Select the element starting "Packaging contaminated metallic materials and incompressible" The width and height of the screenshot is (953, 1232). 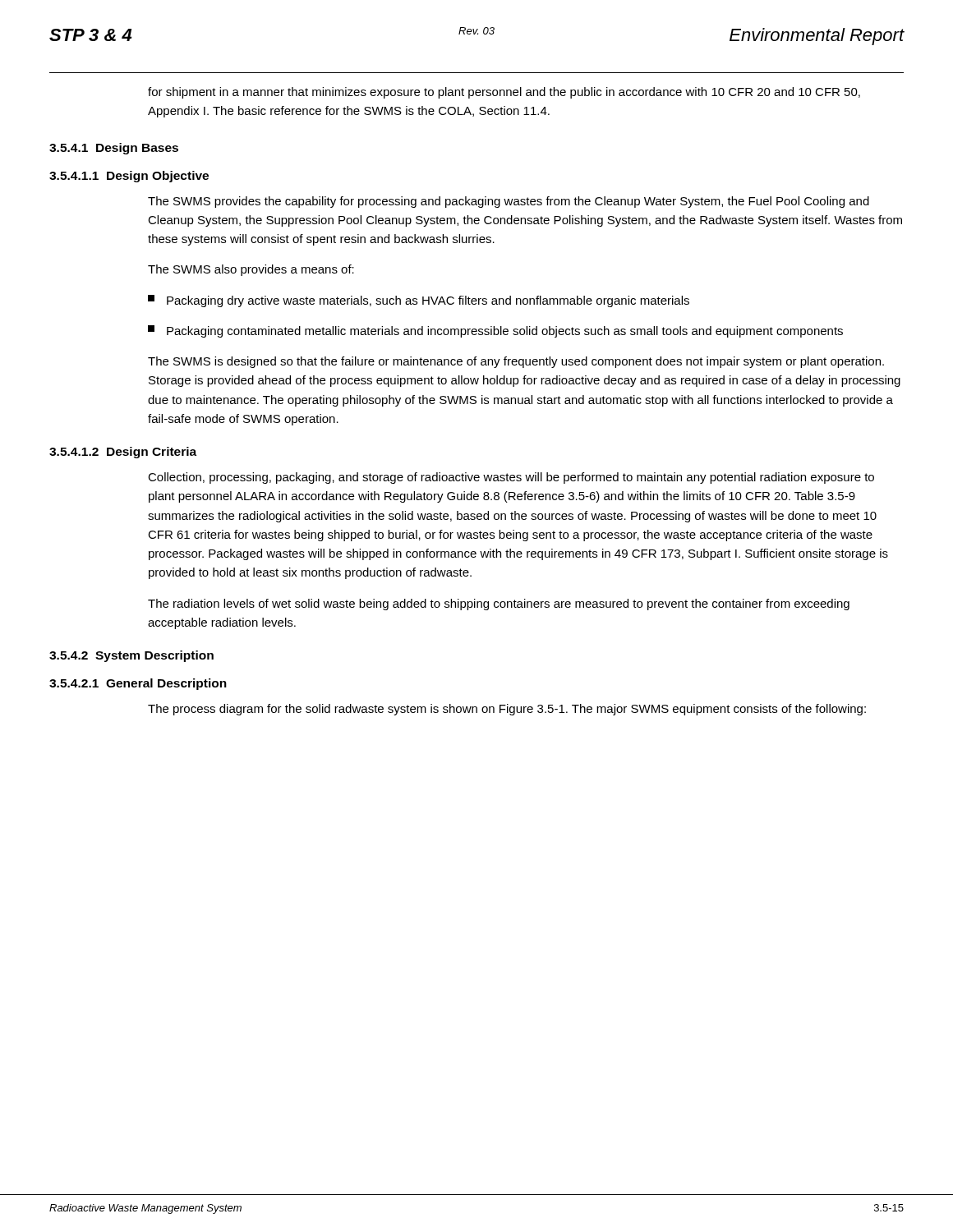[x=526, y=330]
